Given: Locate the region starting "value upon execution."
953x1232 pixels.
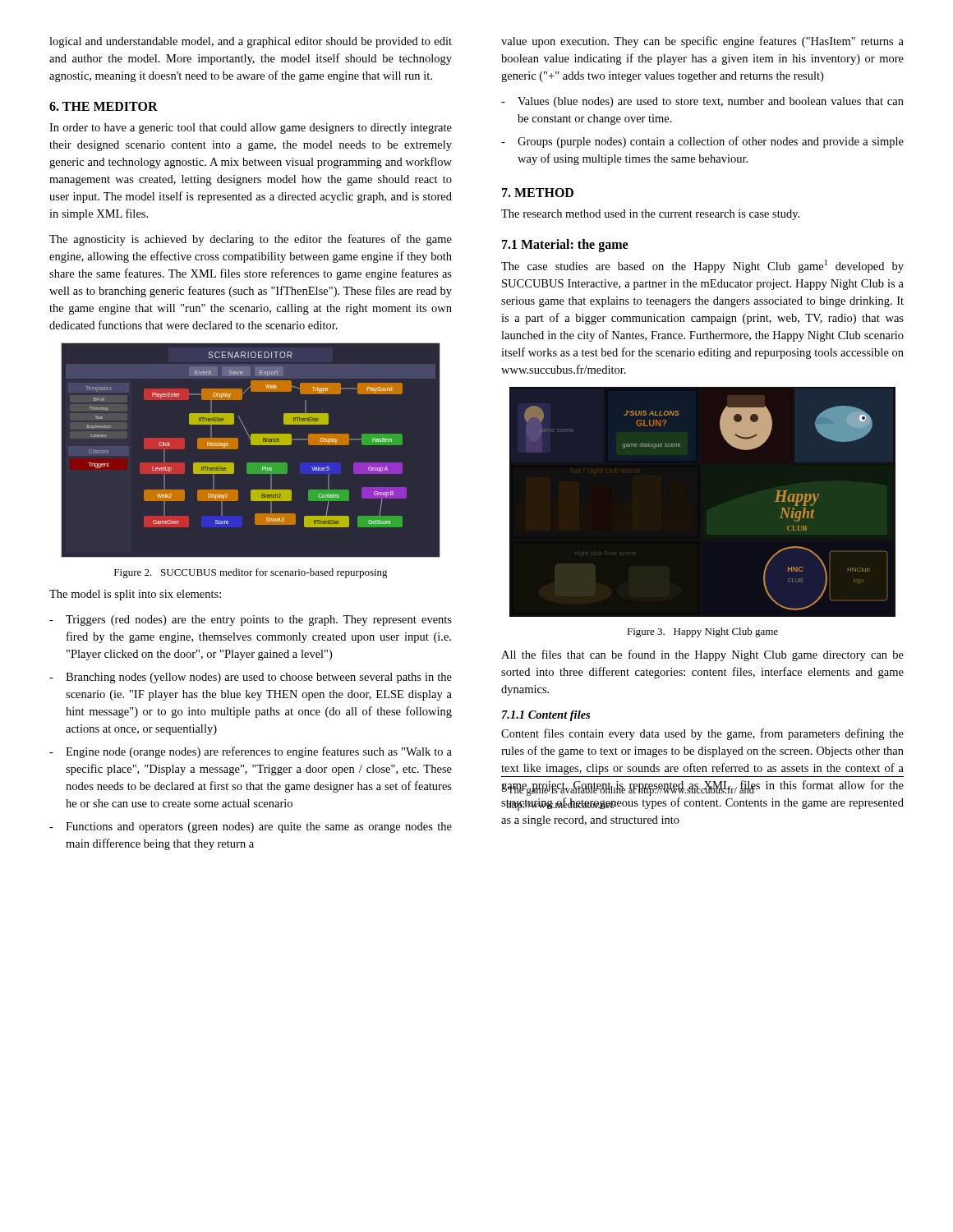Looking at the screenshot, I should [x=702, y=59].
